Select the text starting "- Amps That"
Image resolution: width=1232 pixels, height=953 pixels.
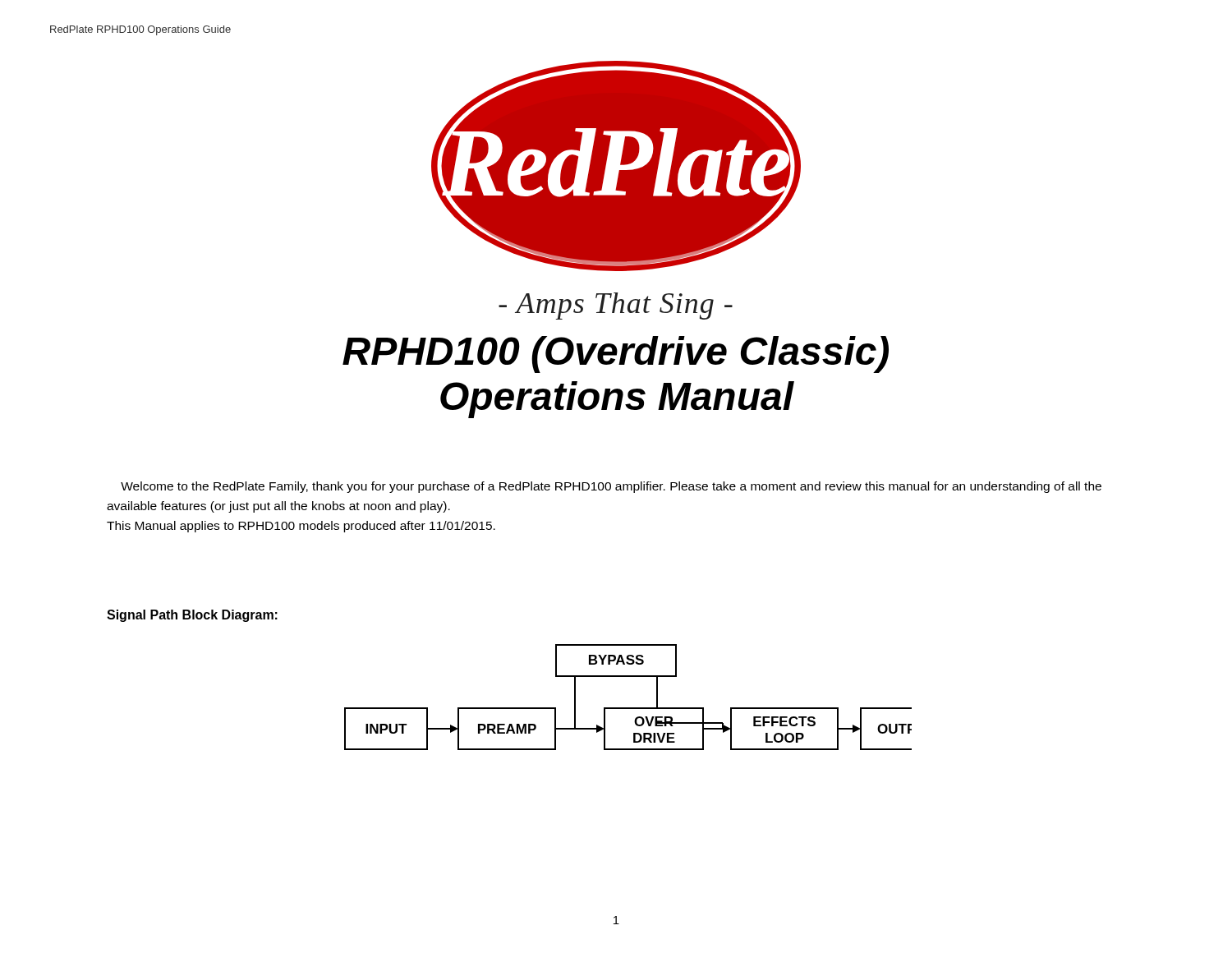(616, 303)
